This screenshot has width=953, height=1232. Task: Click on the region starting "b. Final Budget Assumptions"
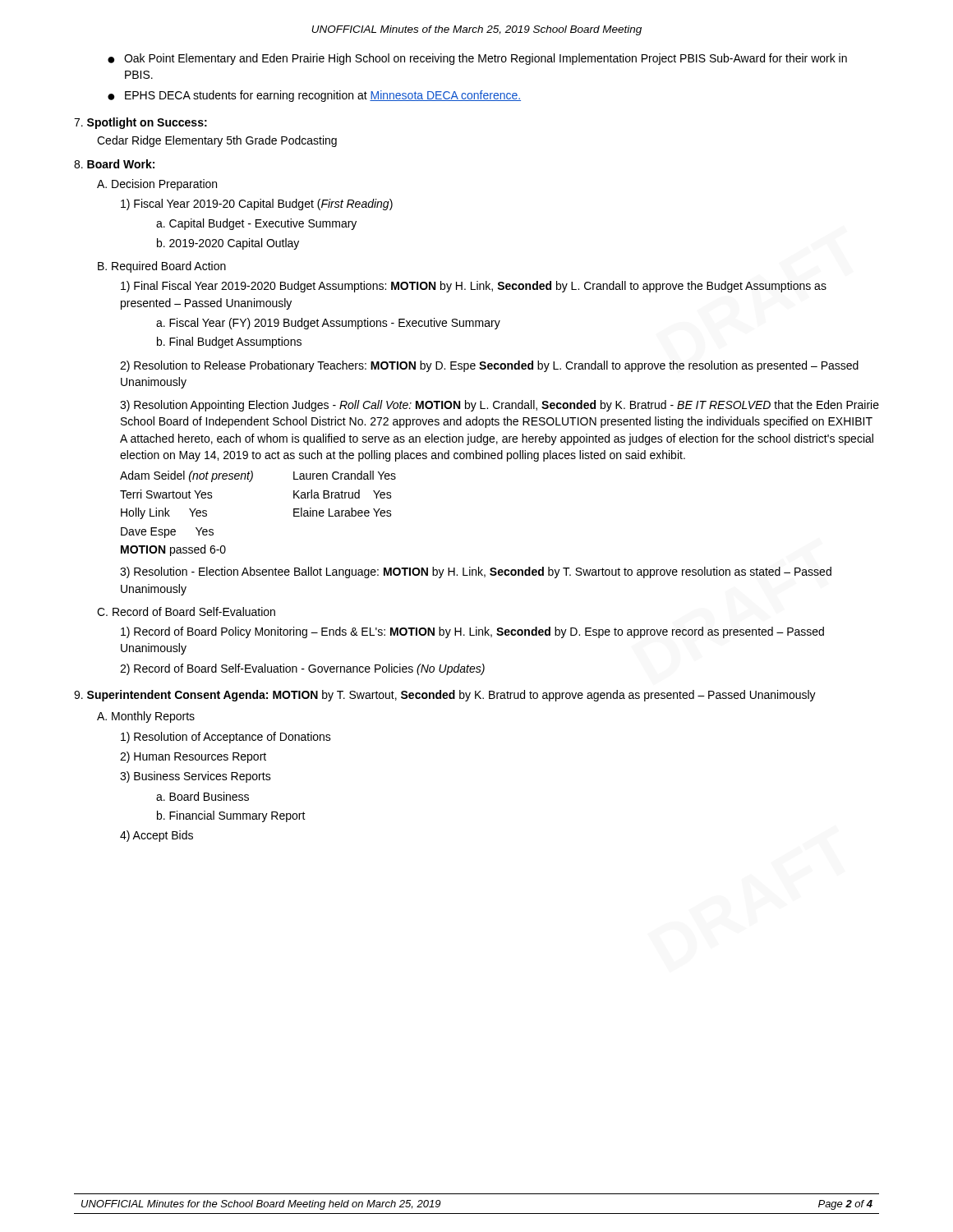point(229,342)
